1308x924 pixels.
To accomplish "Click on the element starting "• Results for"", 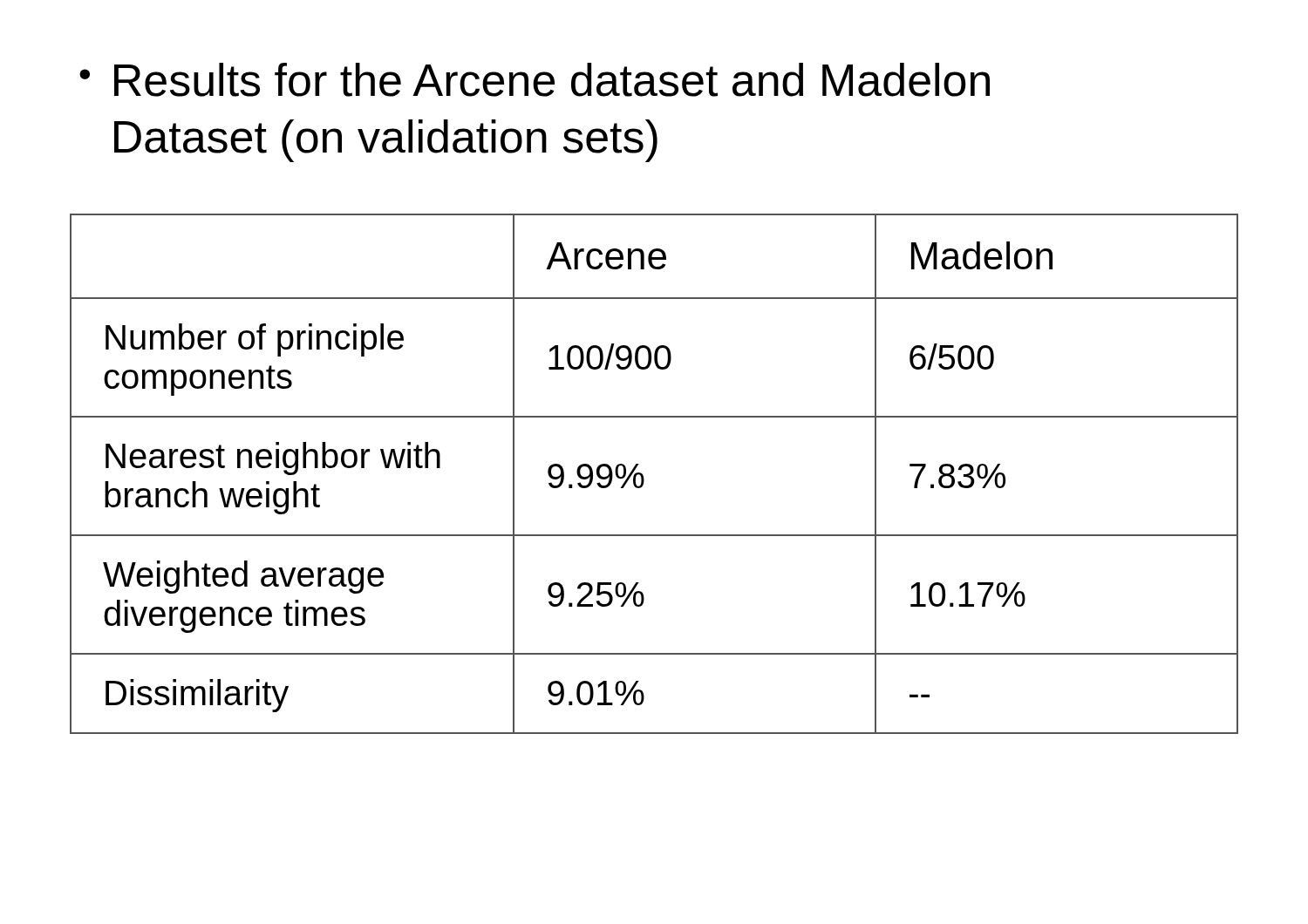I will click(536, 109).
